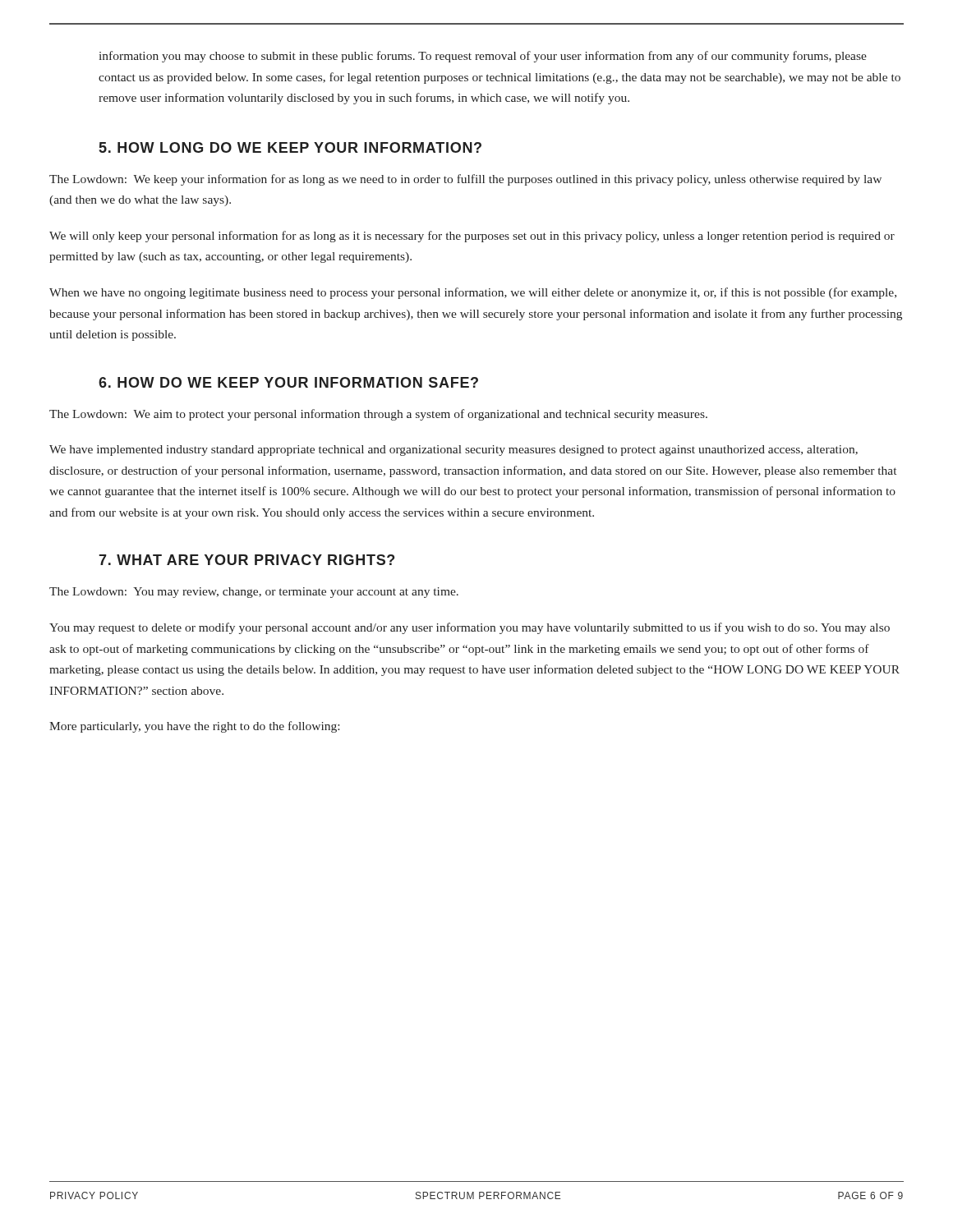Screen dimensions: 1232x953
Task: Locate the block of text that opens with "information you may choose to submit"
Action: point(500,76)
